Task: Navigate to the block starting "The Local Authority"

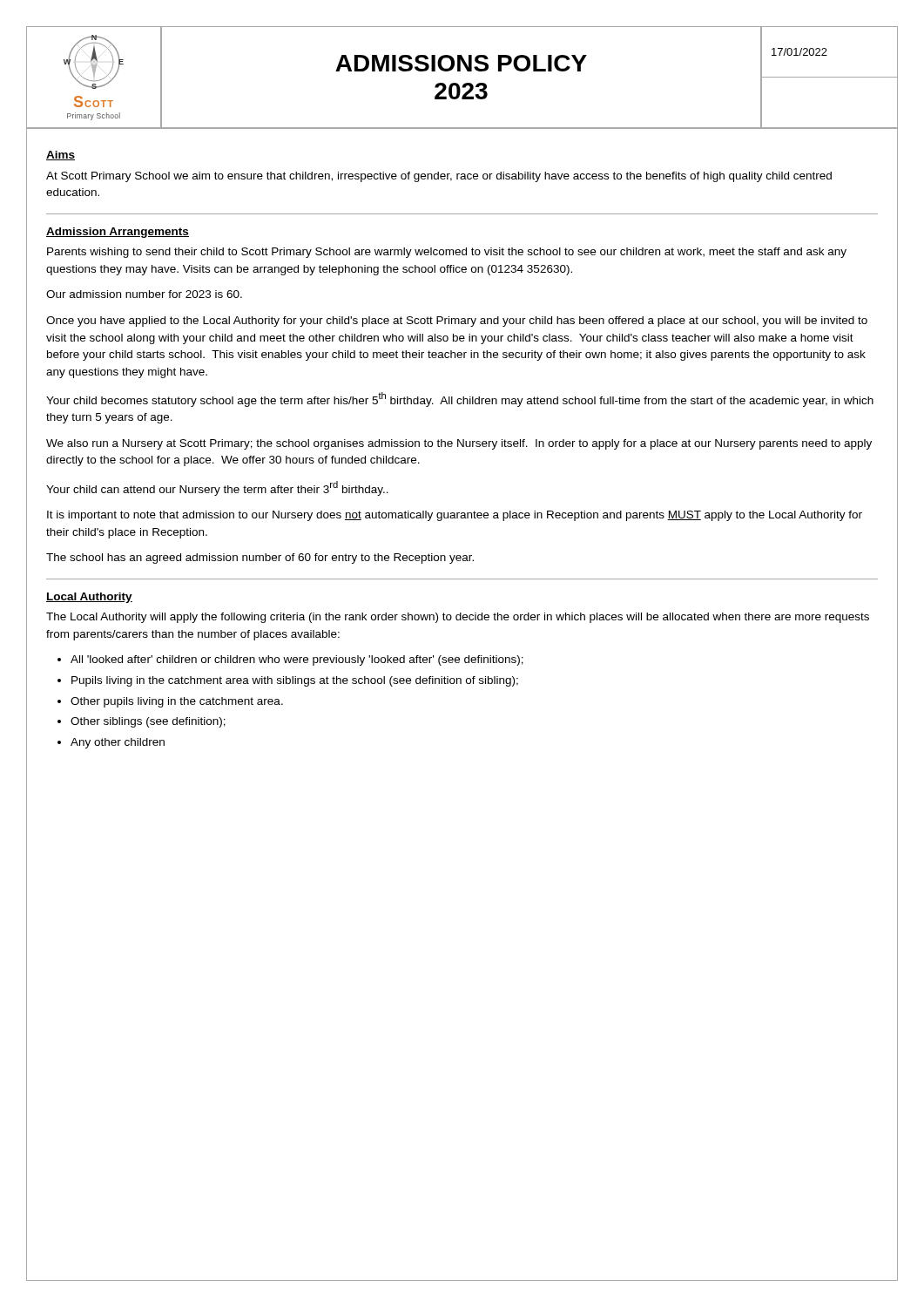Action: 458,625
